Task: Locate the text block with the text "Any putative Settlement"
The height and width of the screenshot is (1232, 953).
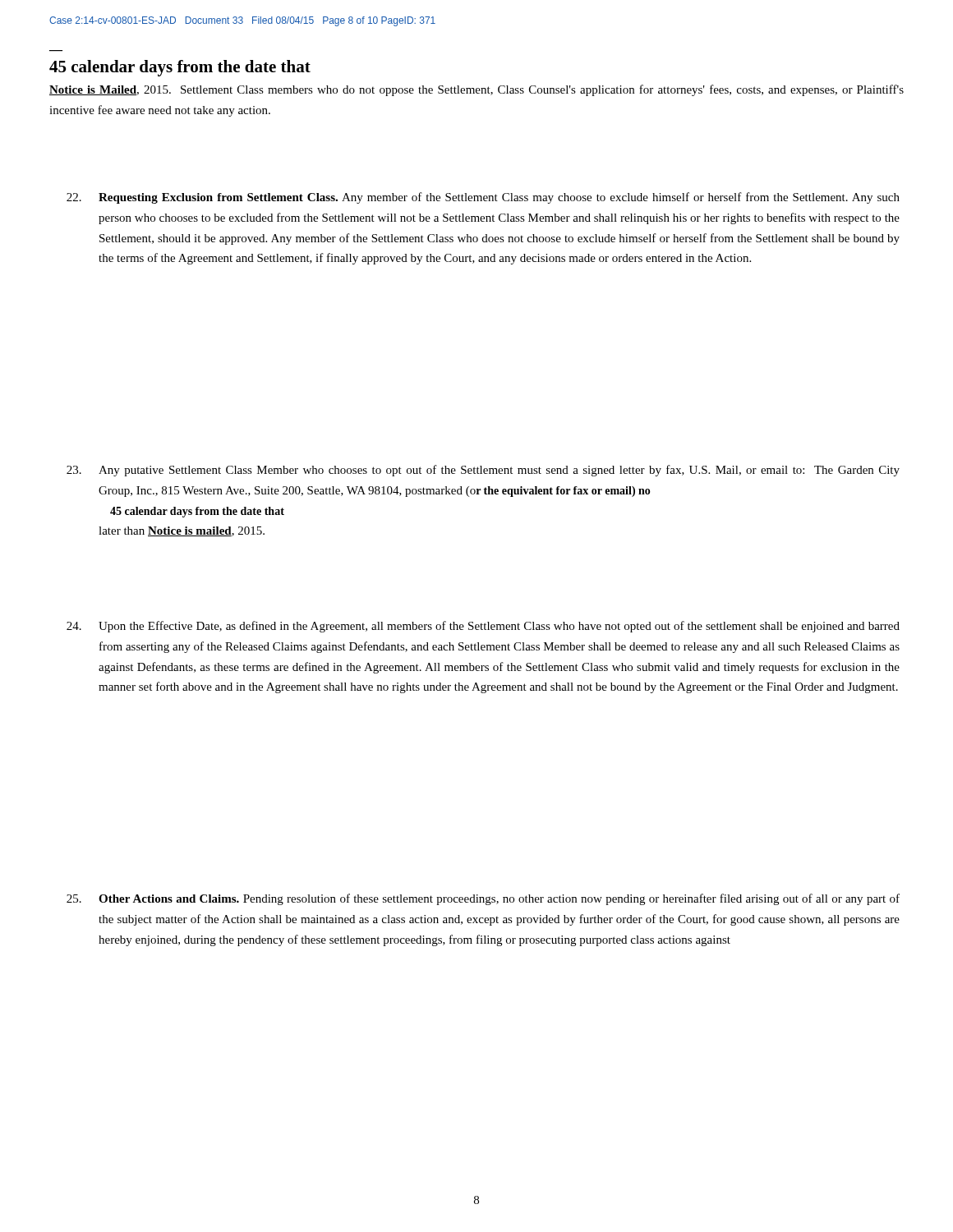Action: [x=474, y=501]
